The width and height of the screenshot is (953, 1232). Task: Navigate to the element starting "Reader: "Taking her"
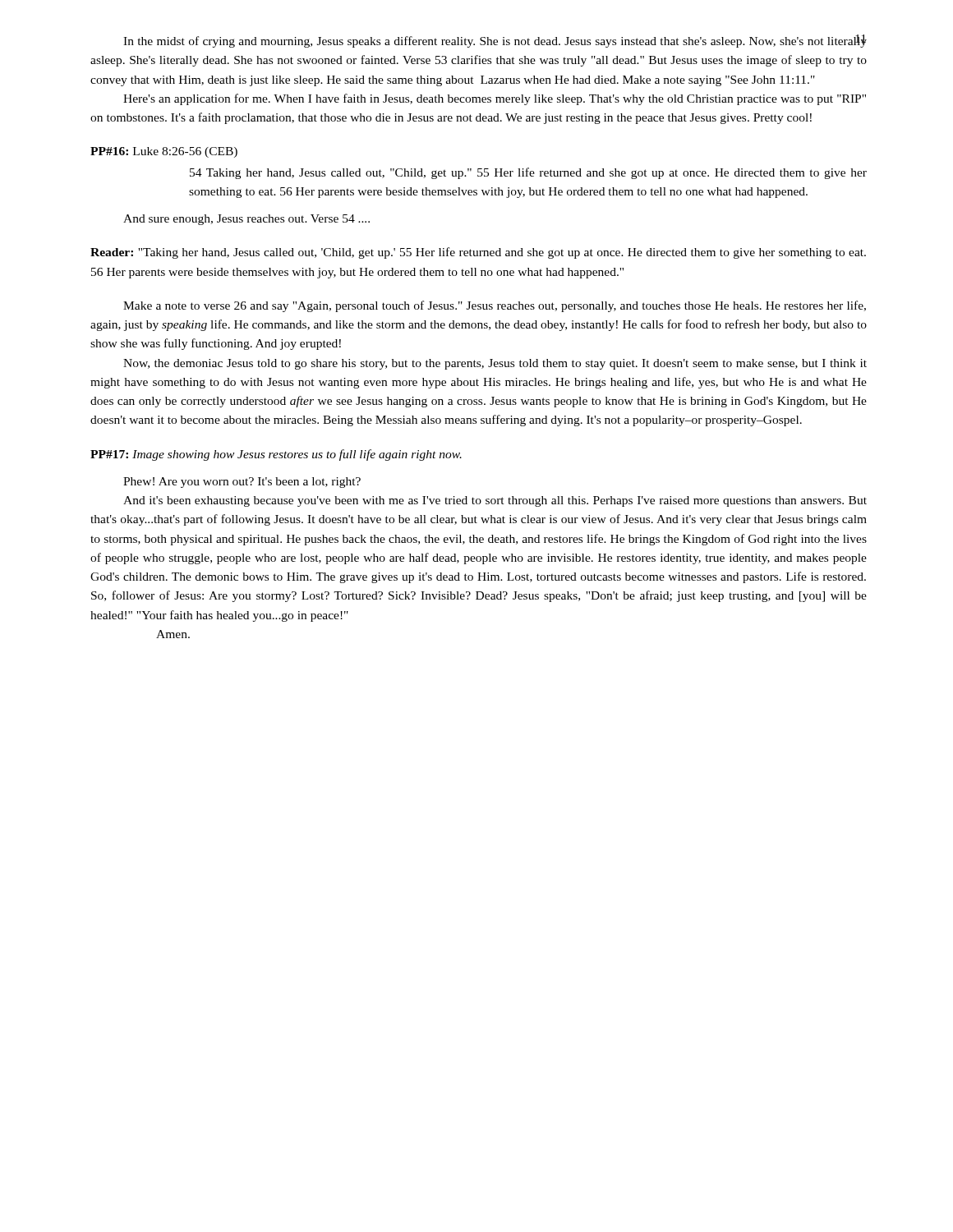coord(479,262)
